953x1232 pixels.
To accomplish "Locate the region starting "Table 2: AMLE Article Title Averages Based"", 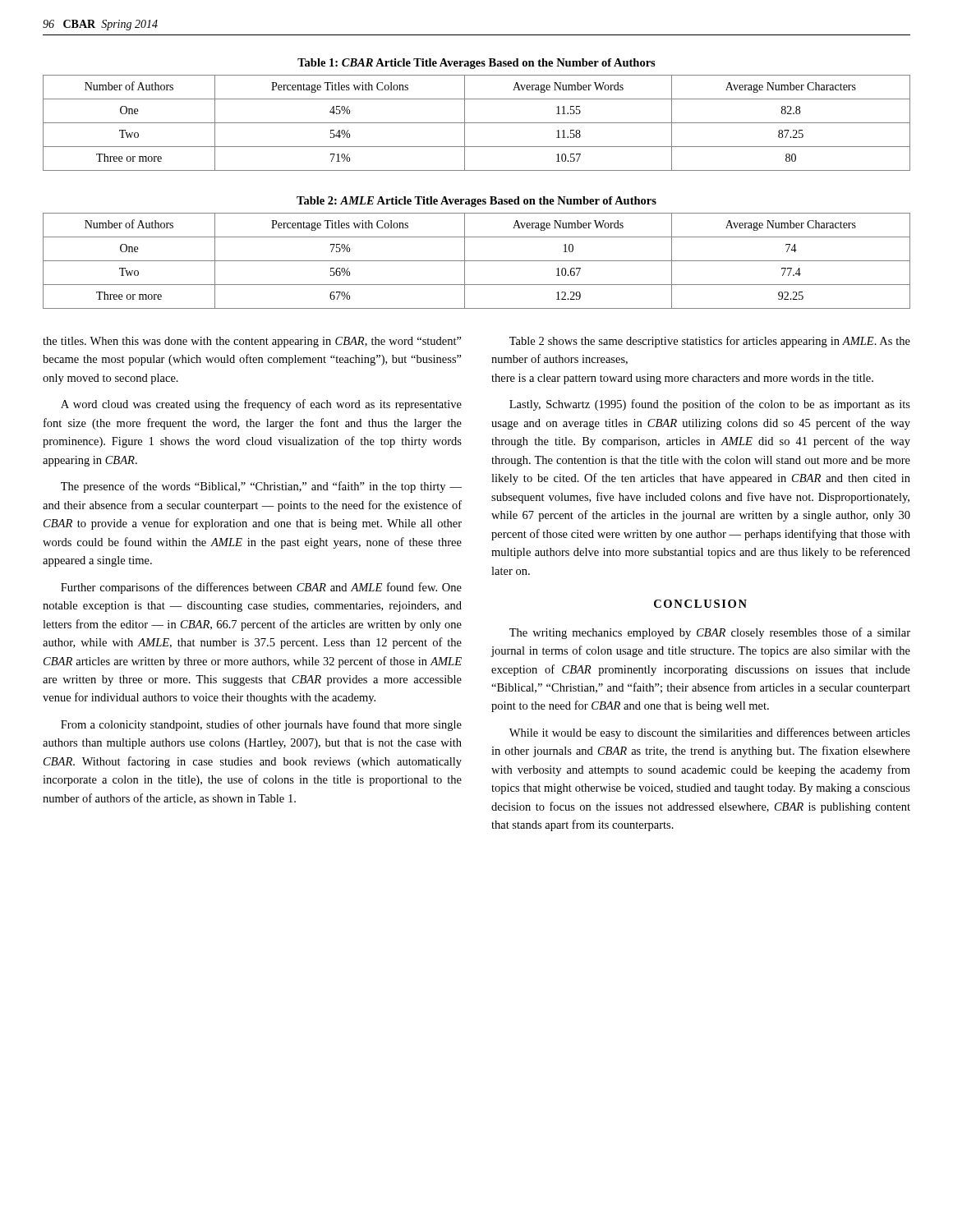I will point(476,200).
